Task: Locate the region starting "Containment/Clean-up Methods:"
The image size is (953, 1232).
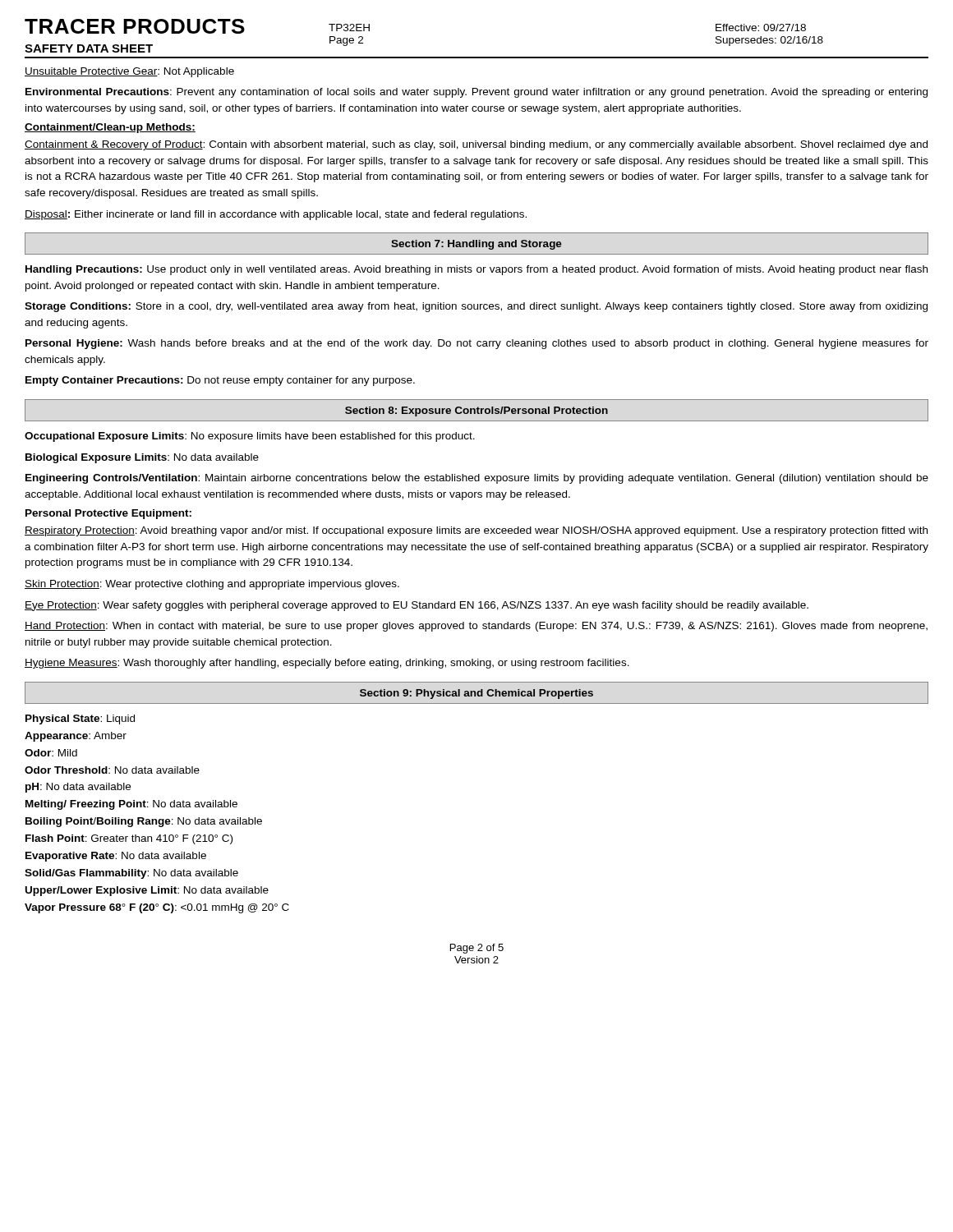Action: click(x=110, y=127)
